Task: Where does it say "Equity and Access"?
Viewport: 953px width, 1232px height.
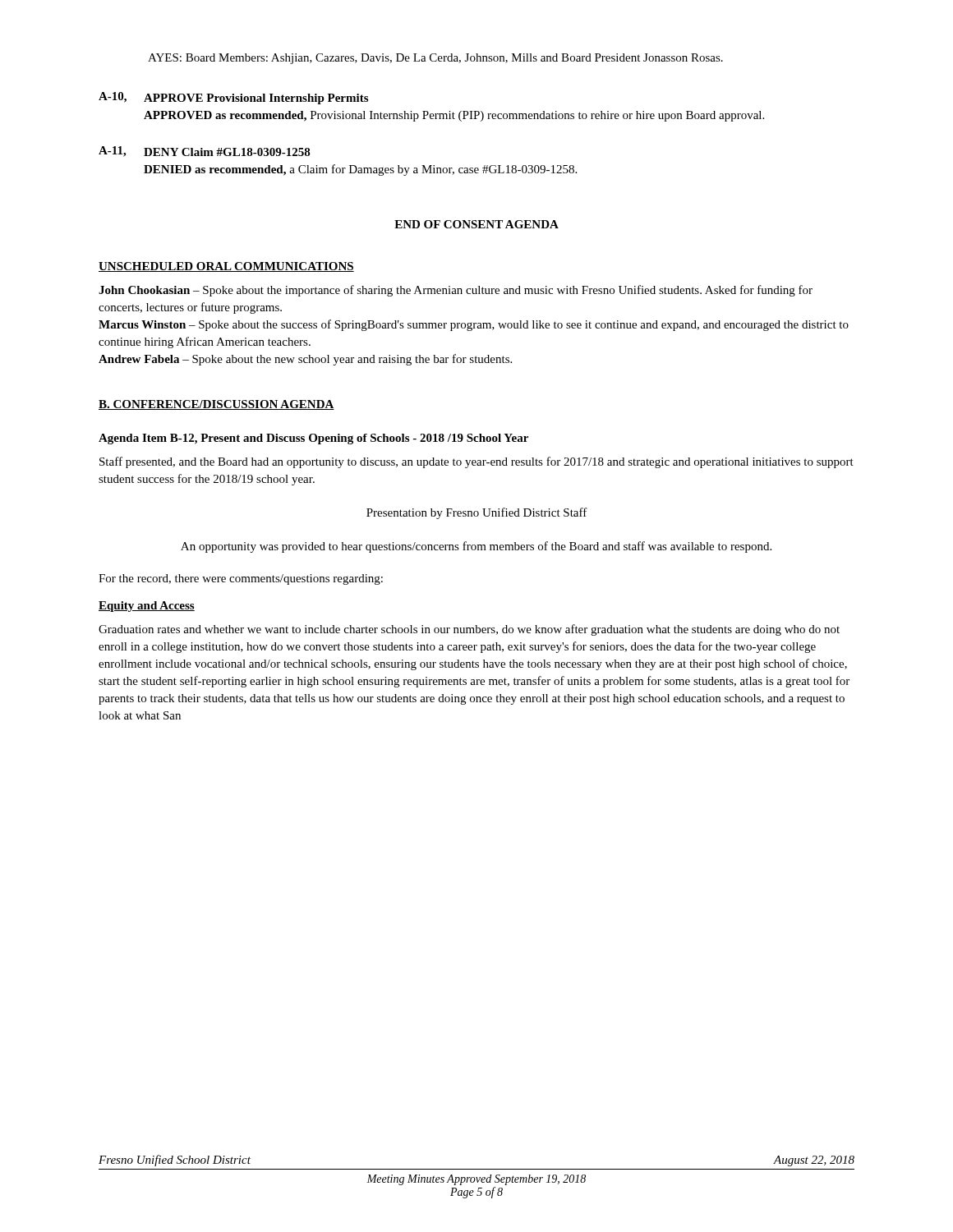Action: pyautogui.click(x=147, y=607)
